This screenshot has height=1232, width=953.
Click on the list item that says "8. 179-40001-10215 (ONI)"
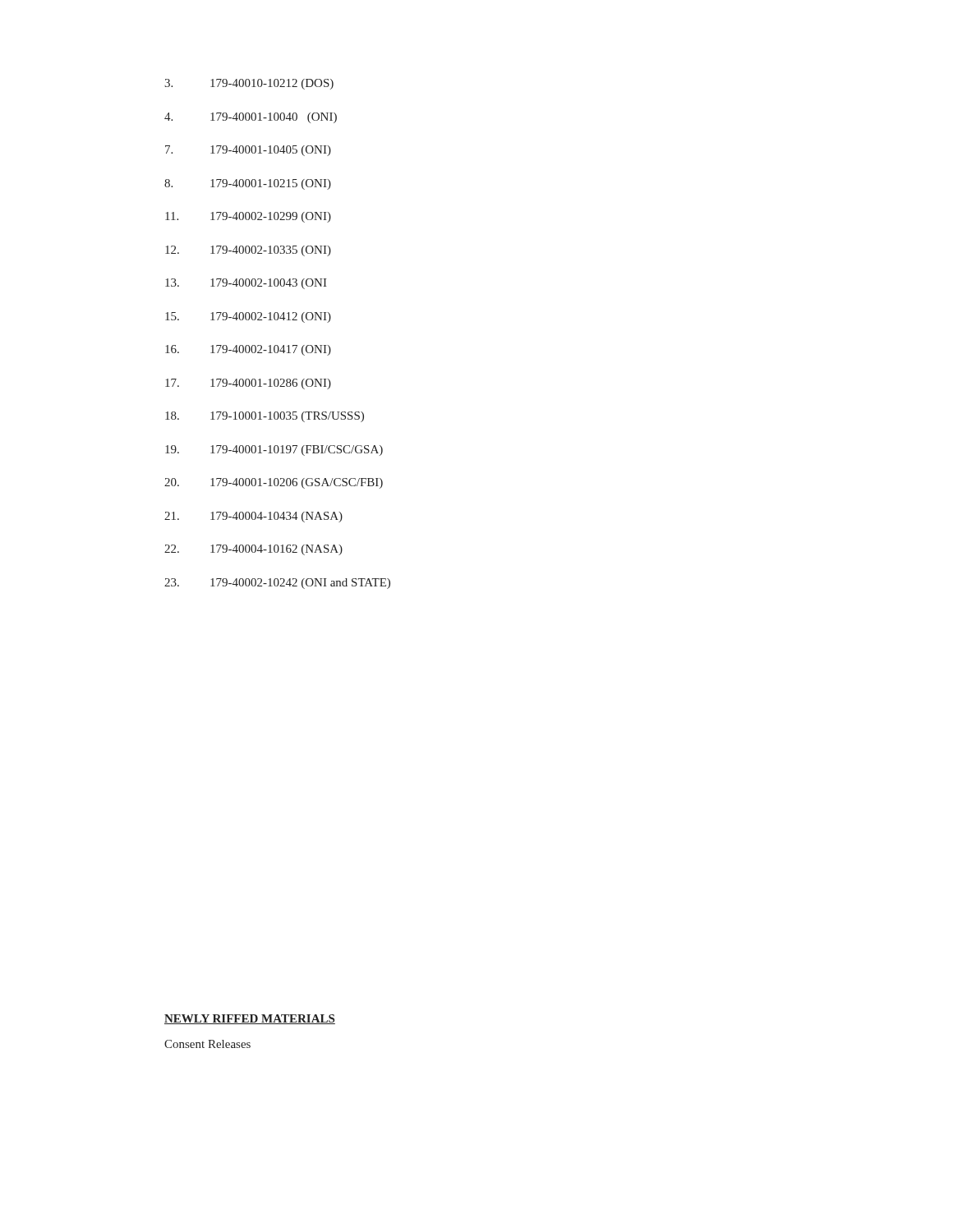[248, 184]
